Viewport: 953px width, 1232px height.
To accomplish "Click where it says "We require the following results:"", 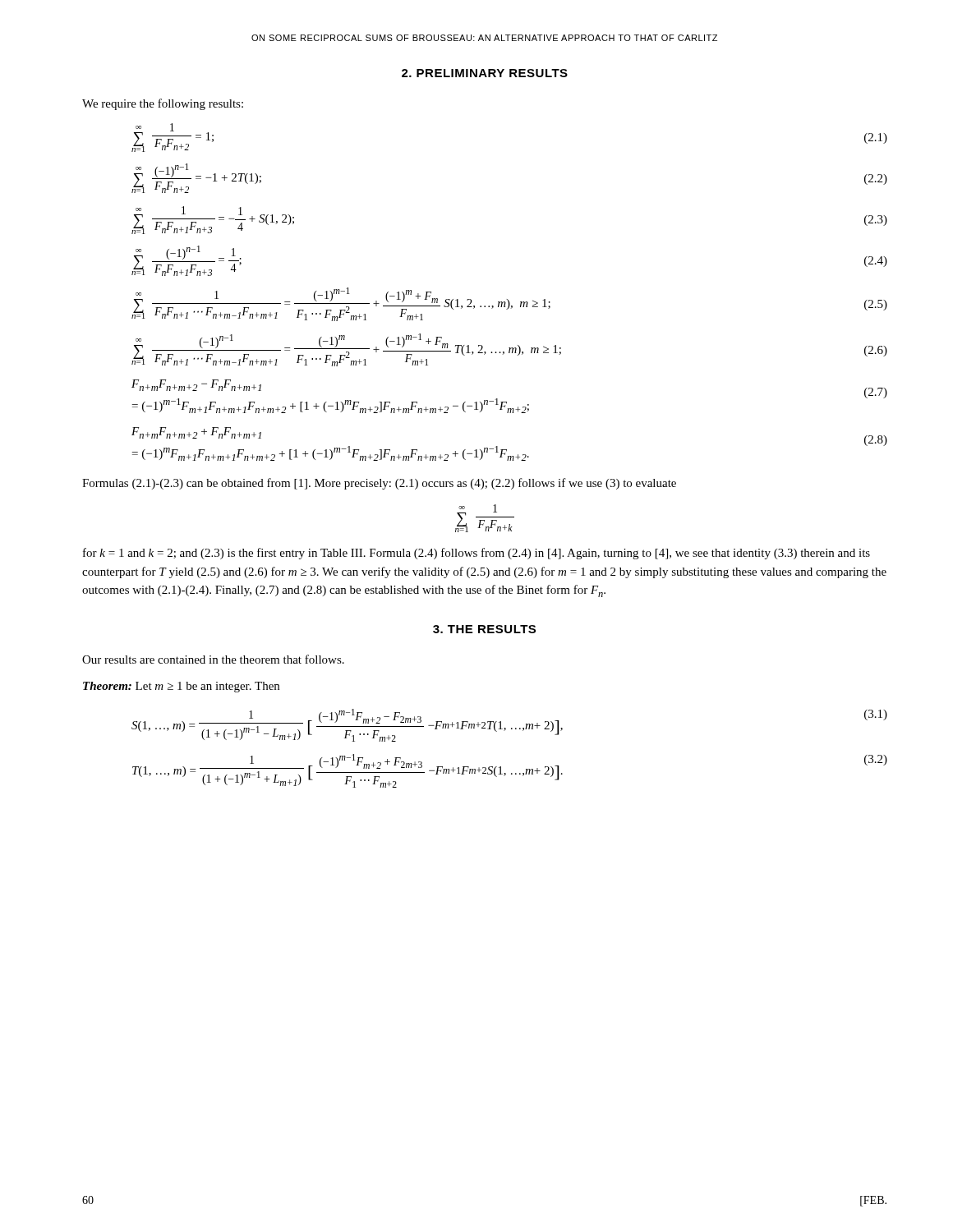I will [x=163, y=103].
